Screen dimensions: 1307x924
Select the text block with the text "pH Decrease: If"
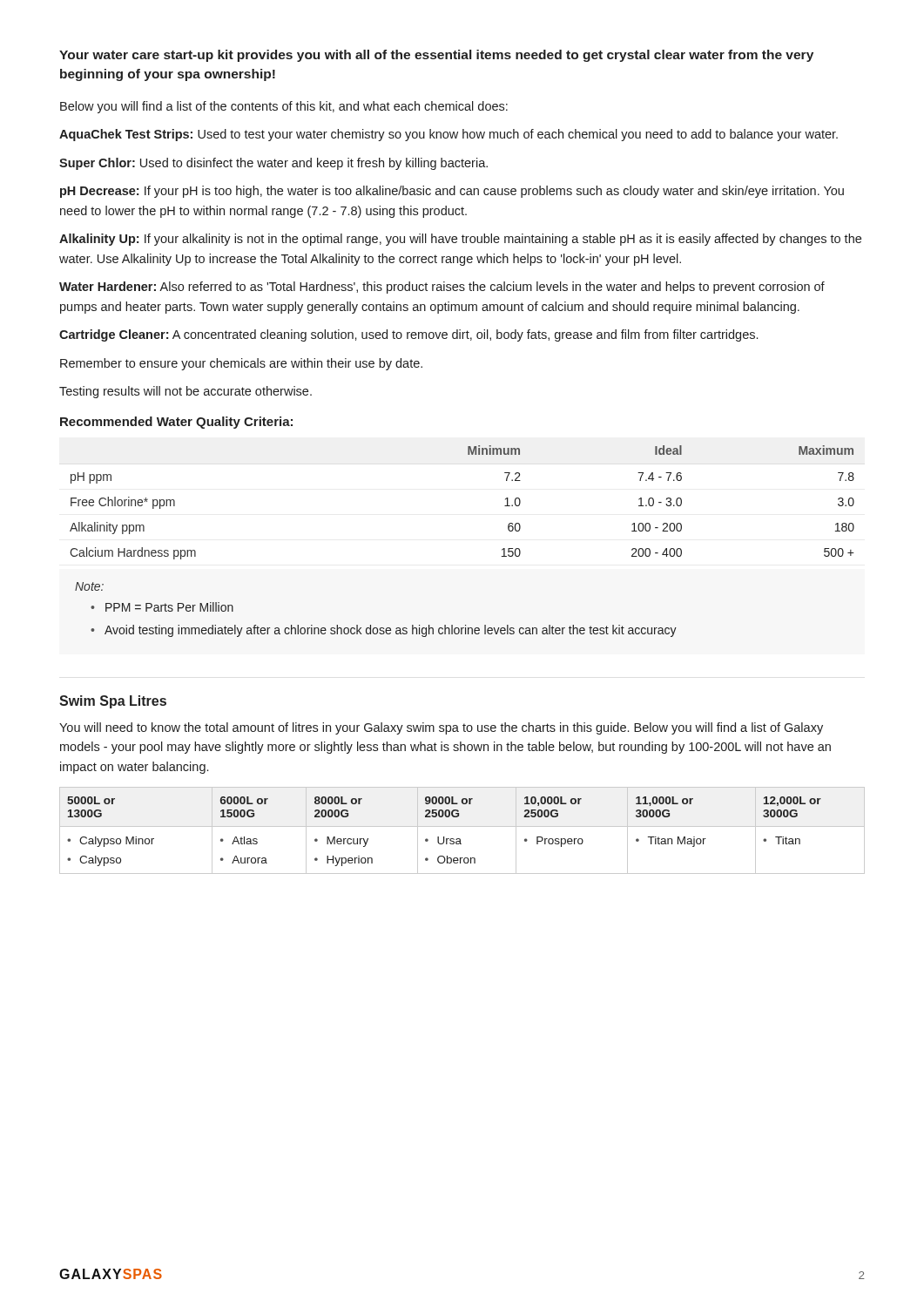[452, 201]
